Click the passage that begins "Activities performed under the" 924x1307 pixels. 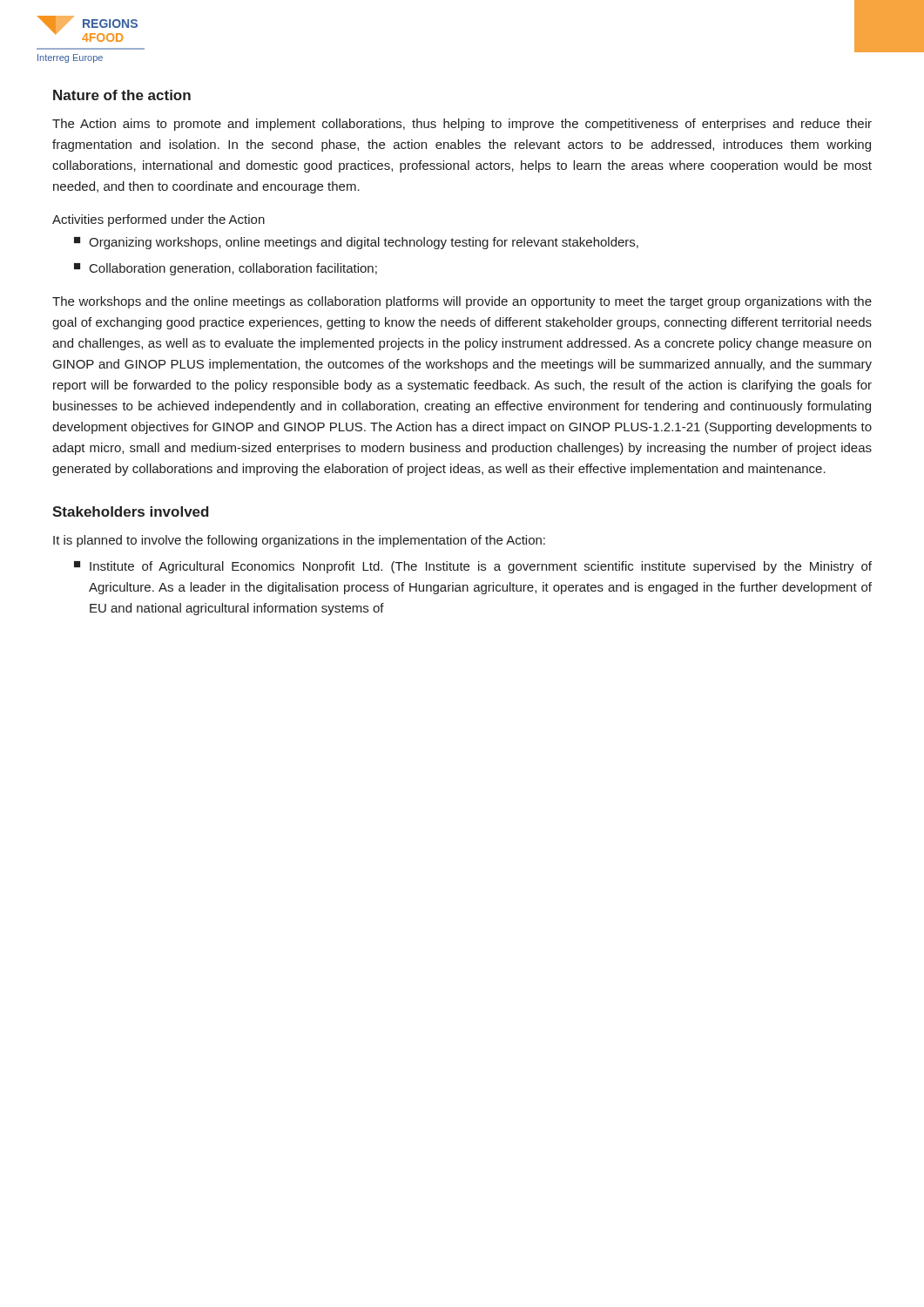(x=159, y=219)
